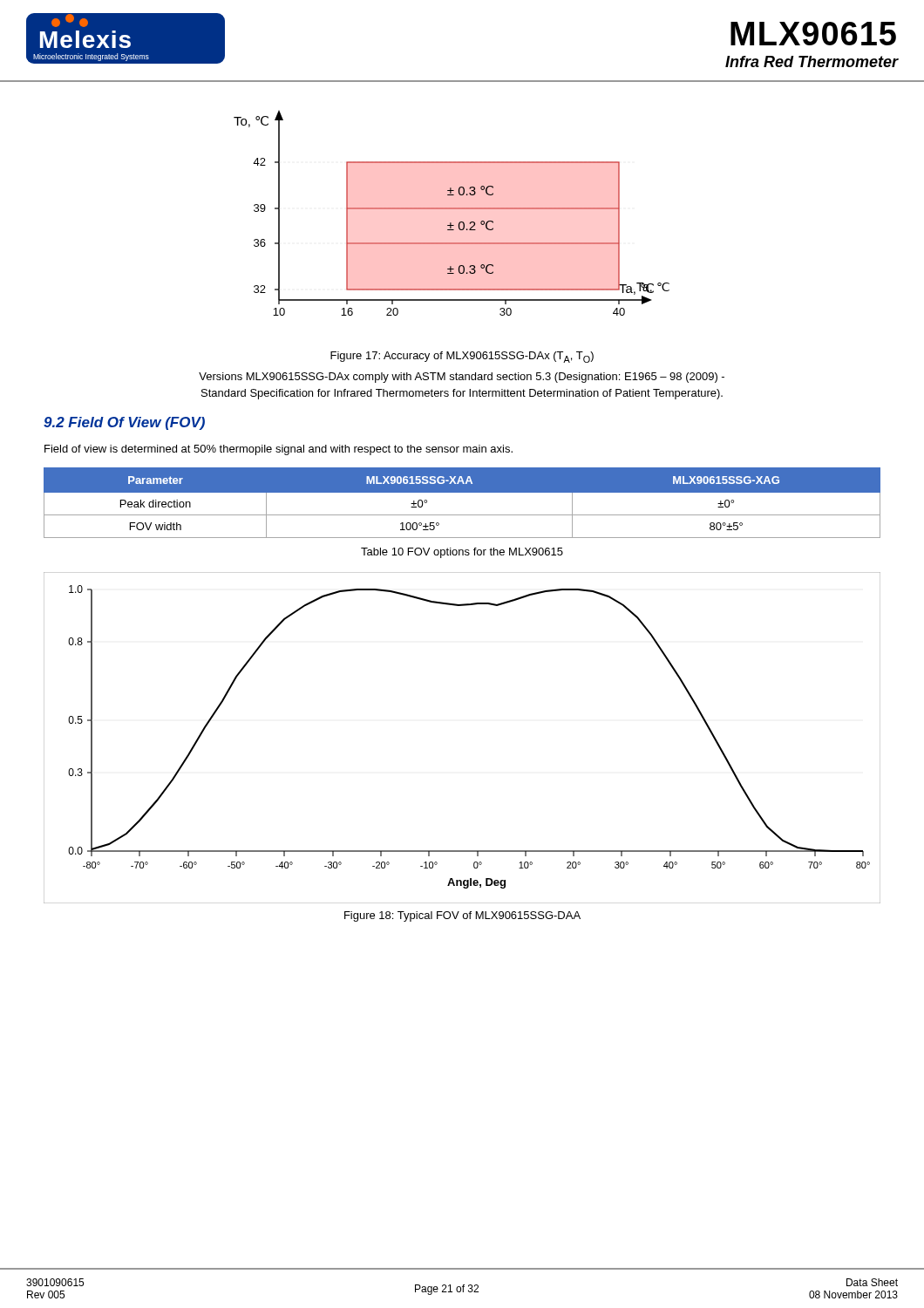Locate the text block that says "Field of view is determined at 50% thermopile"
924x1308 pixels.
coord(279,448)
